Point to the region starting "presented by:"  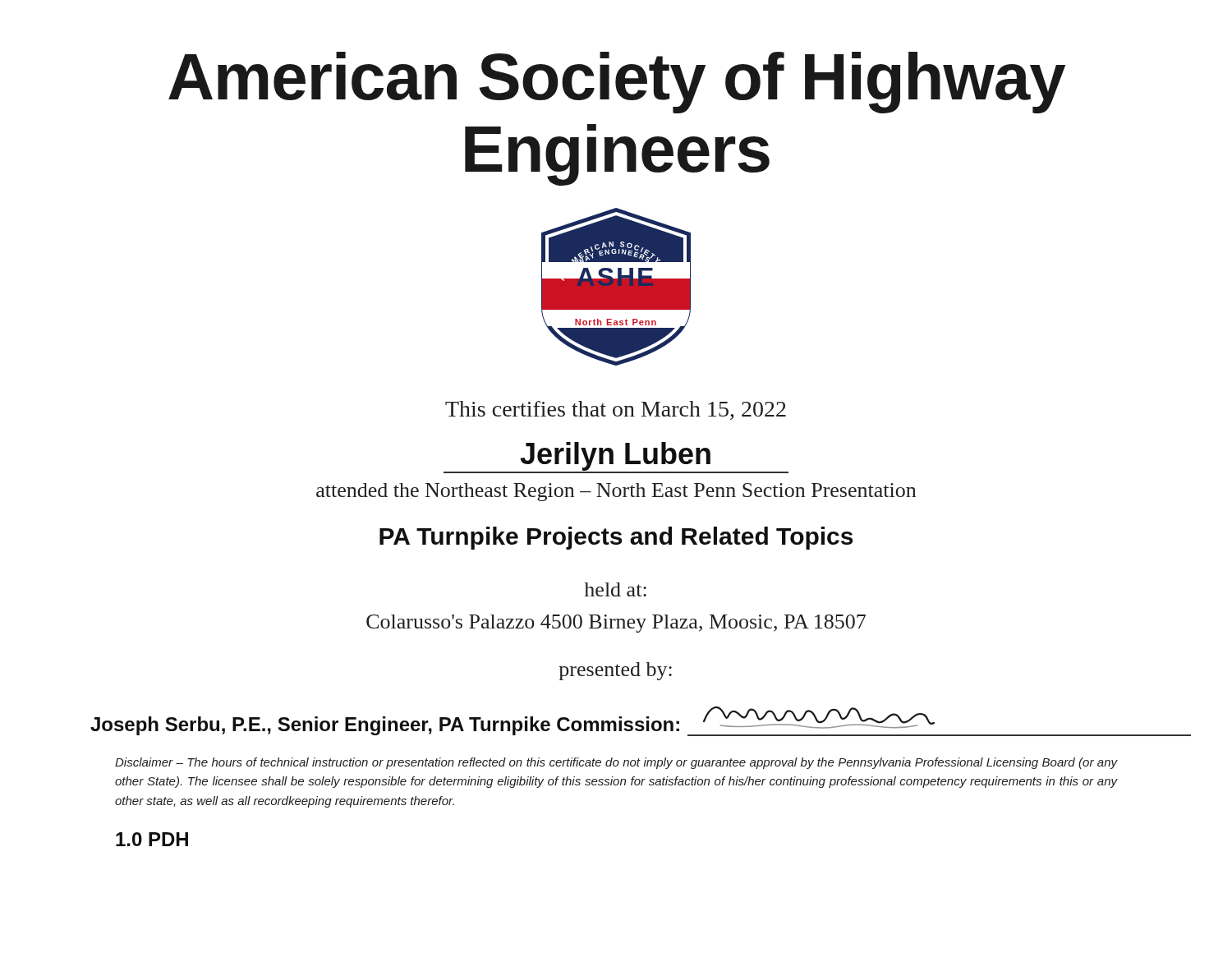(x=616, y=670)
